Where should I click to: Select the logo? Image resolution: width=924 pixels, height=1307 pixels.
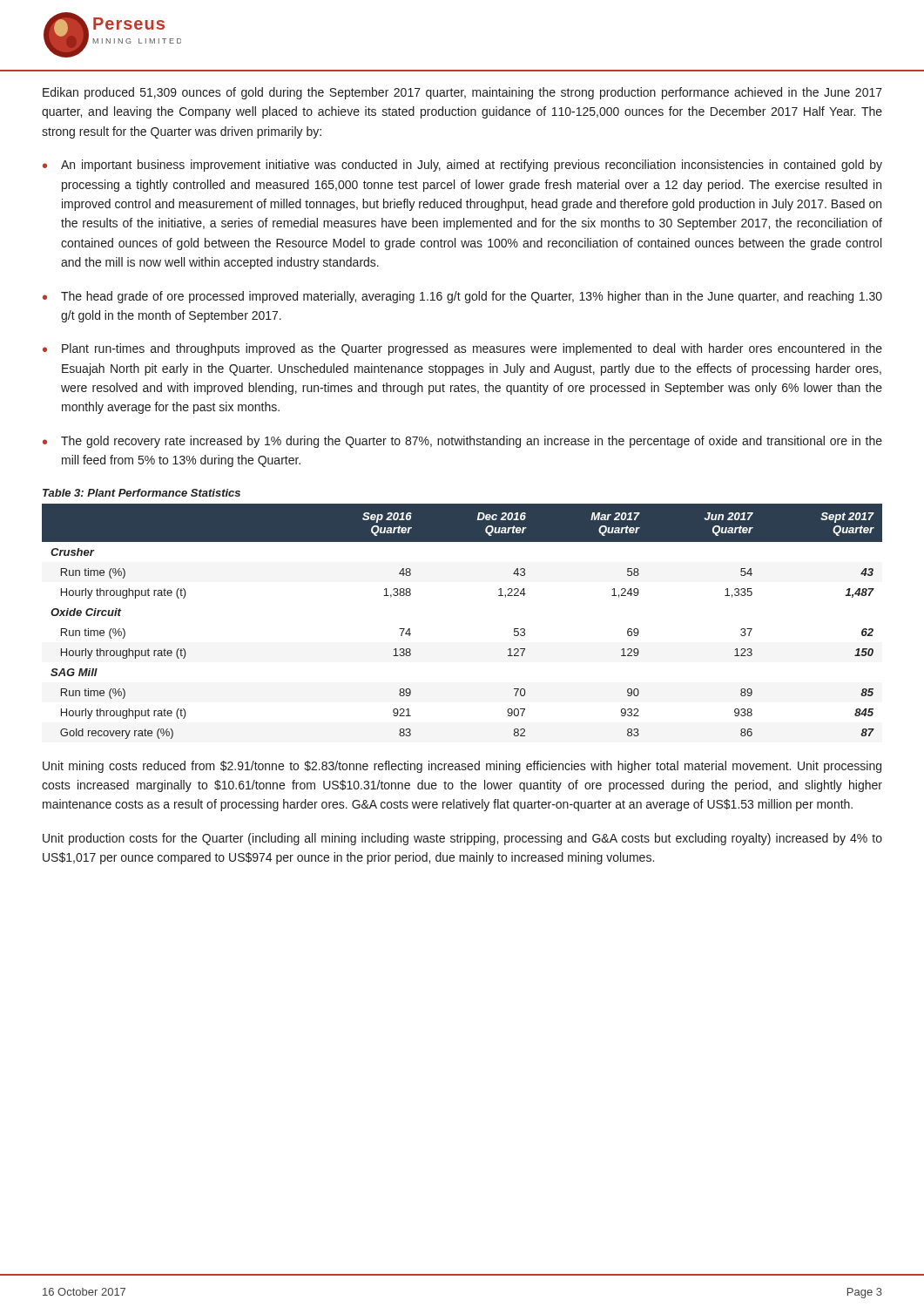pos(111,35)
